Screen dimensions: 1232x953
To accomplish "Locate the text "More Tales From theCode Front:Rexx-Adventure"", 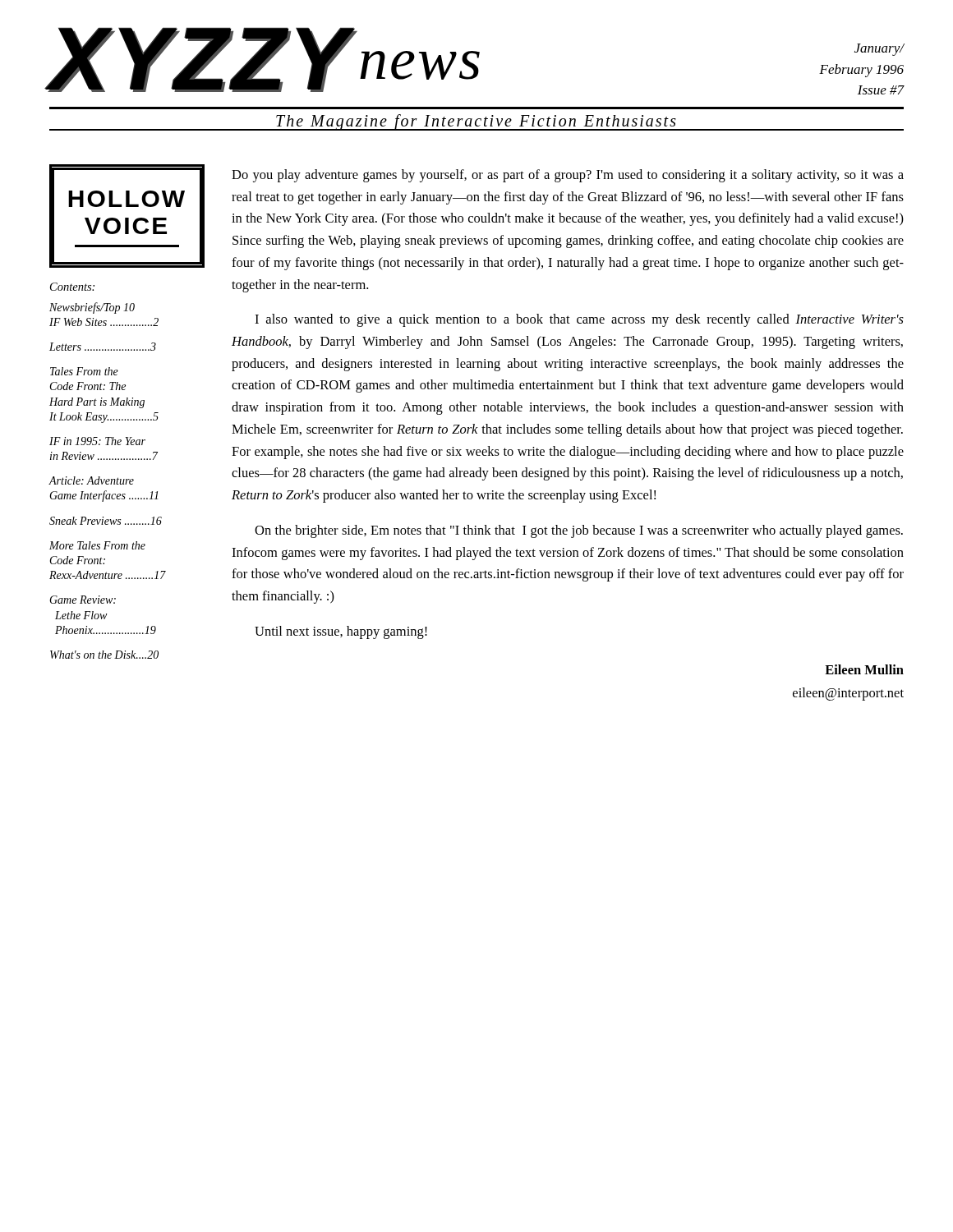I will [107, 561].
